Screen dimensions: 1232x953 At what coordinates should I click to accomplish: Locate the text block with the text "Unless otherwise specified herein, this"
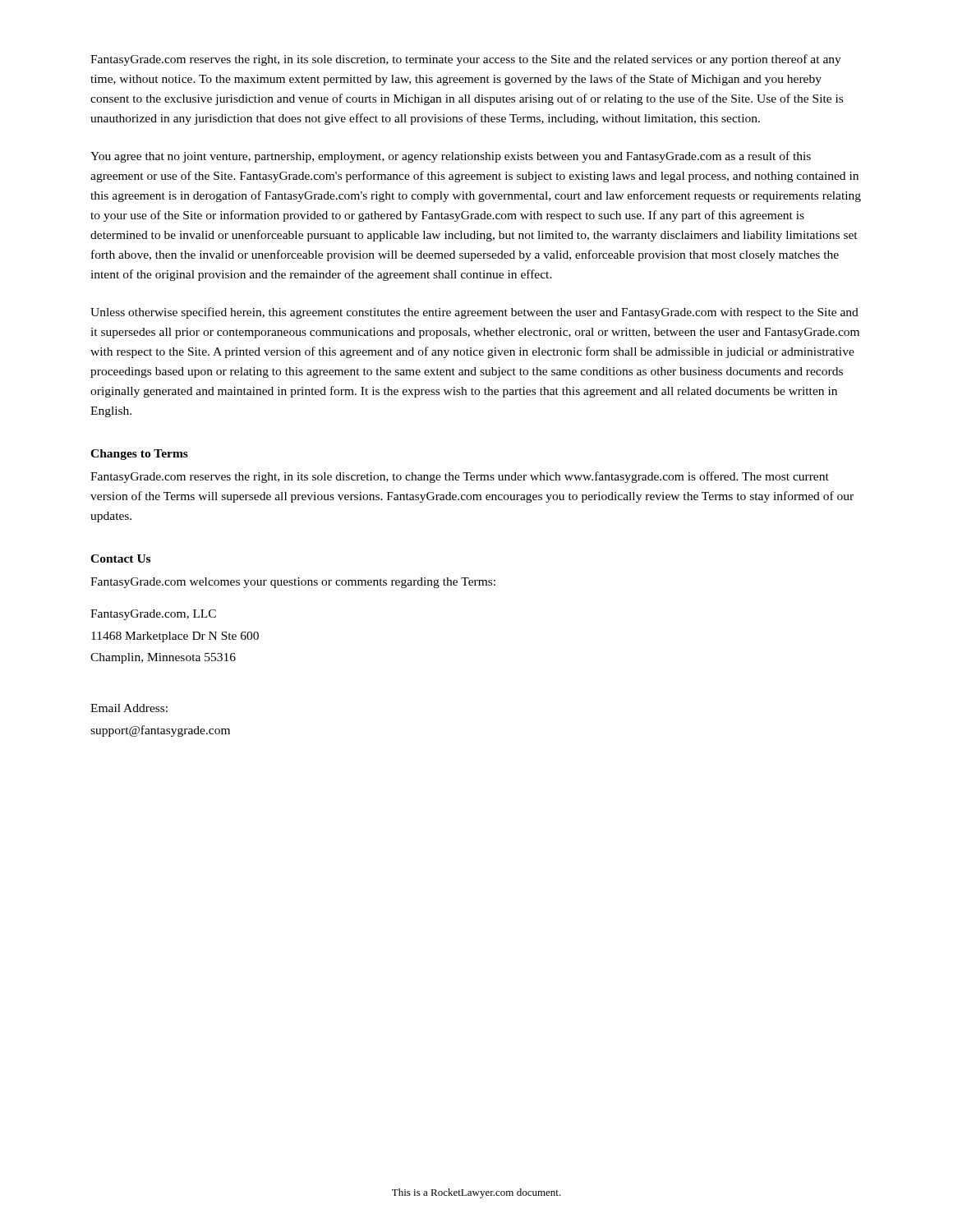pos(475,361)
